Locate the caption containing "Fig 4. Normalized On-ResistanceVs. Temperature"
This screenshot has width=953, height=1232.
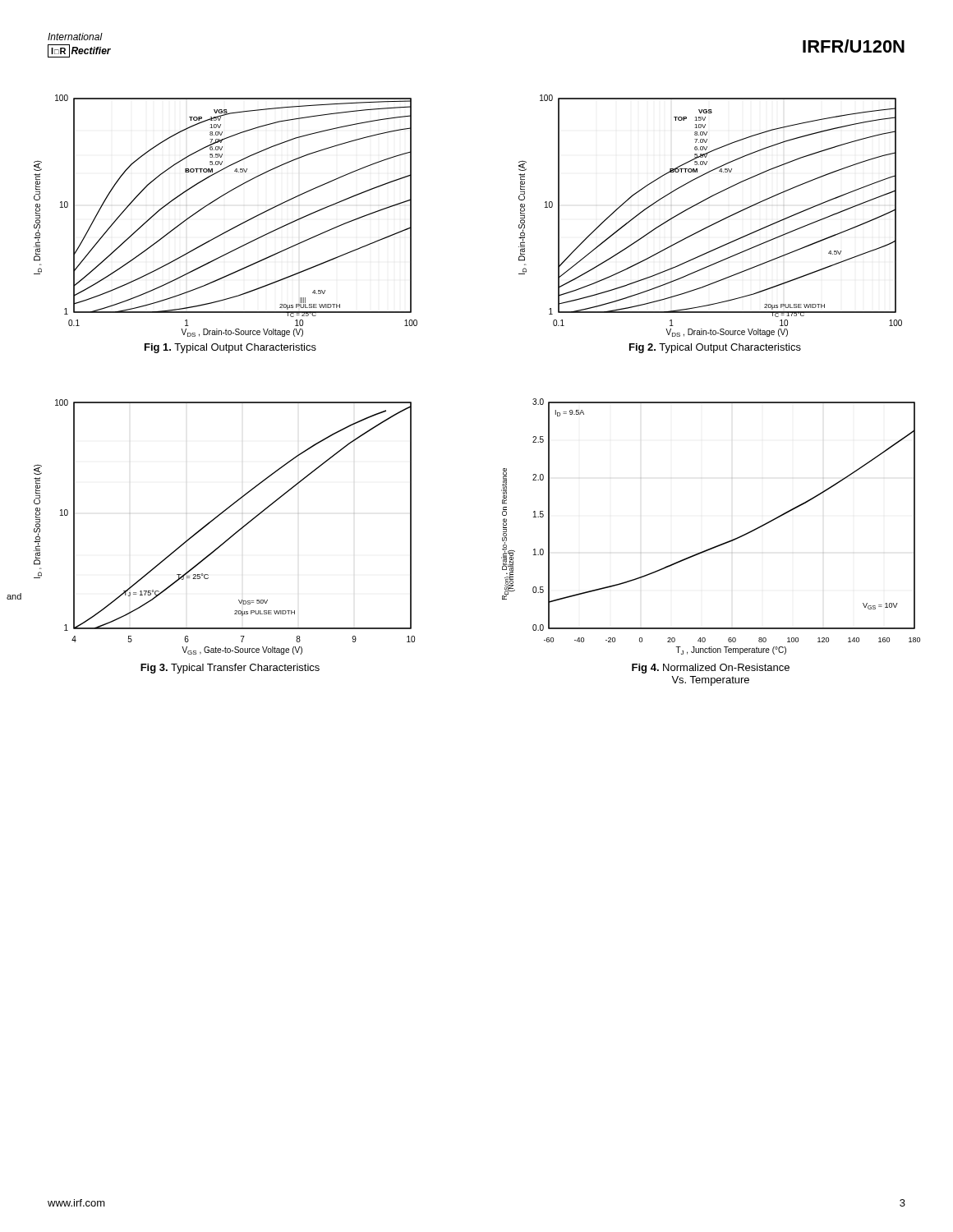coord(711,674)
